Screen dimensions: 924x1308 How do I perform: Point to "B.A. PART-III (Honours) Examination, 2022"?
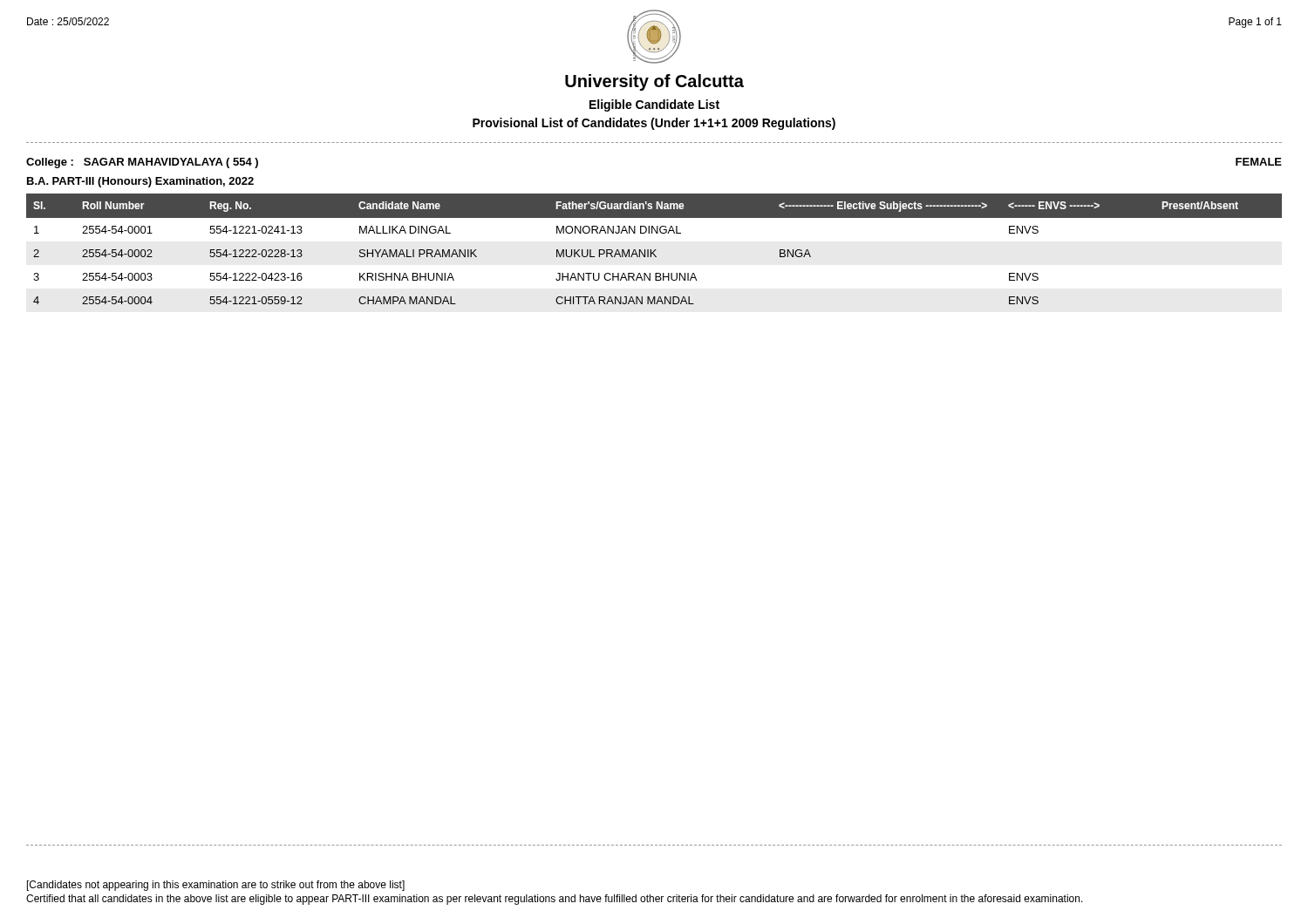pyautogui.click(x=140, y=181)
